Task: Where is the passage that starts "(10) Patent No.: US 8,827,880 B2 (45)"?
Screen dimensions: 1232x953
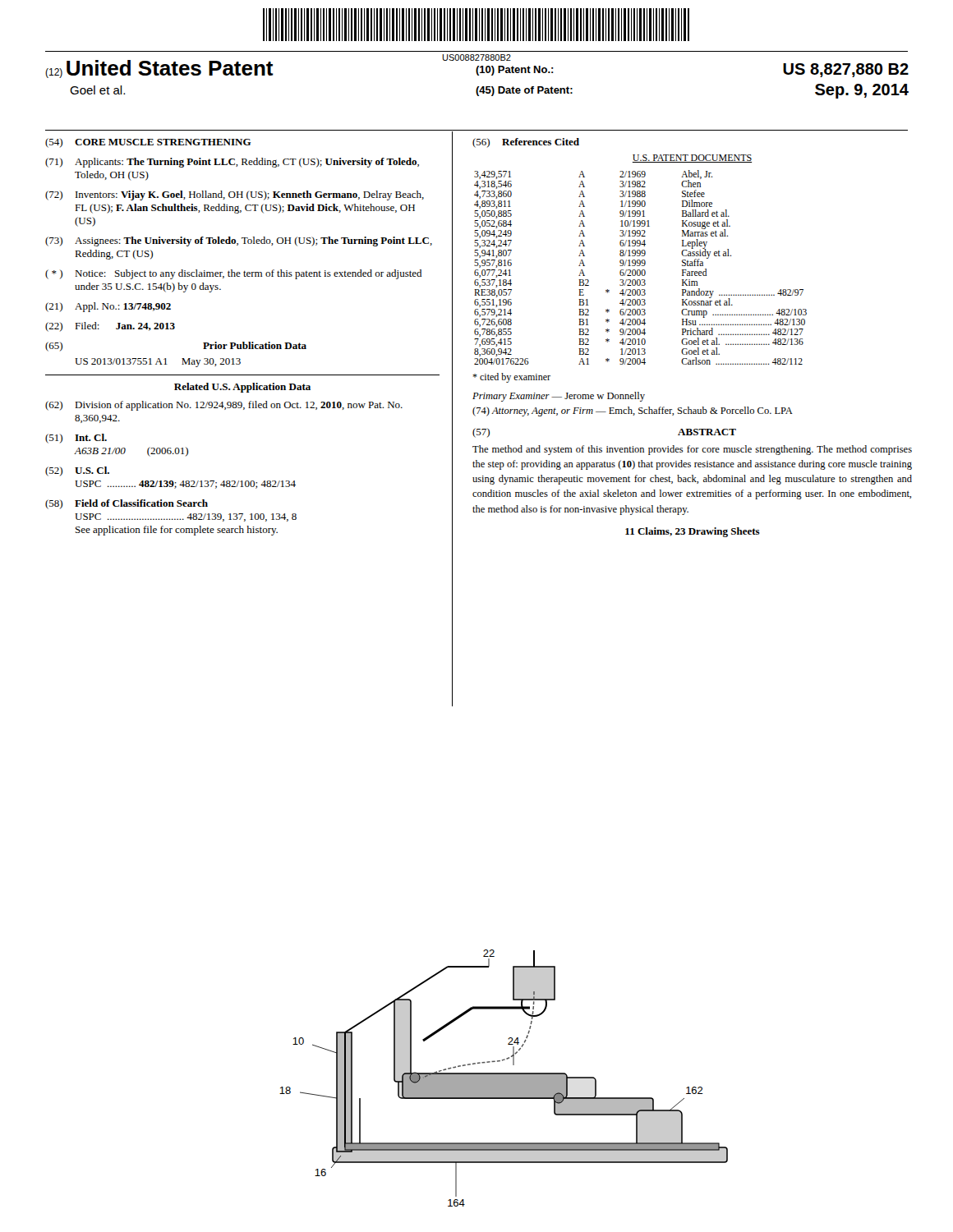Action: click(x=512, y=70)
